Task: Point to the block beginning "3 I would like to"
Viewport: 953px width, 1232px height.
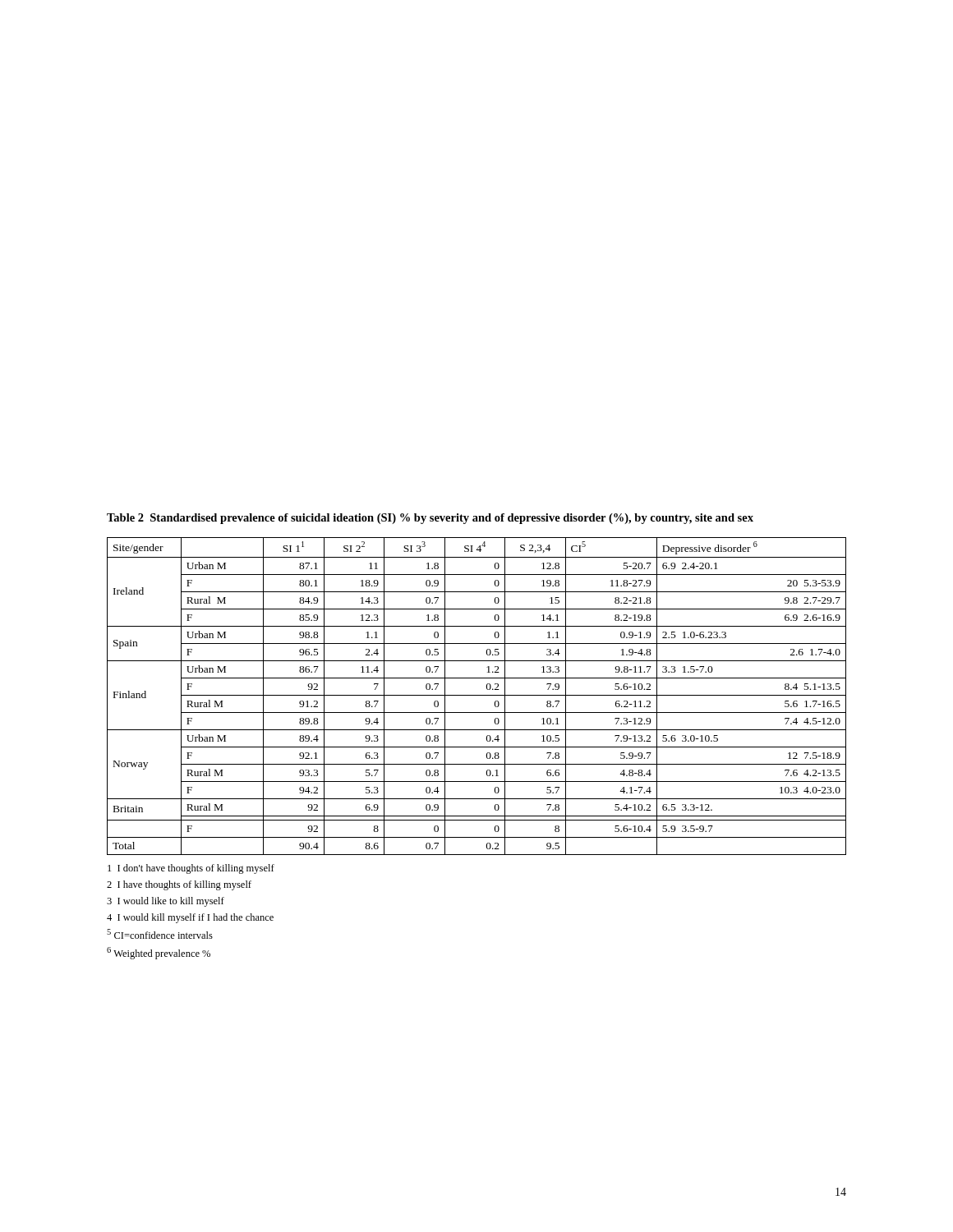Action: 166,902
